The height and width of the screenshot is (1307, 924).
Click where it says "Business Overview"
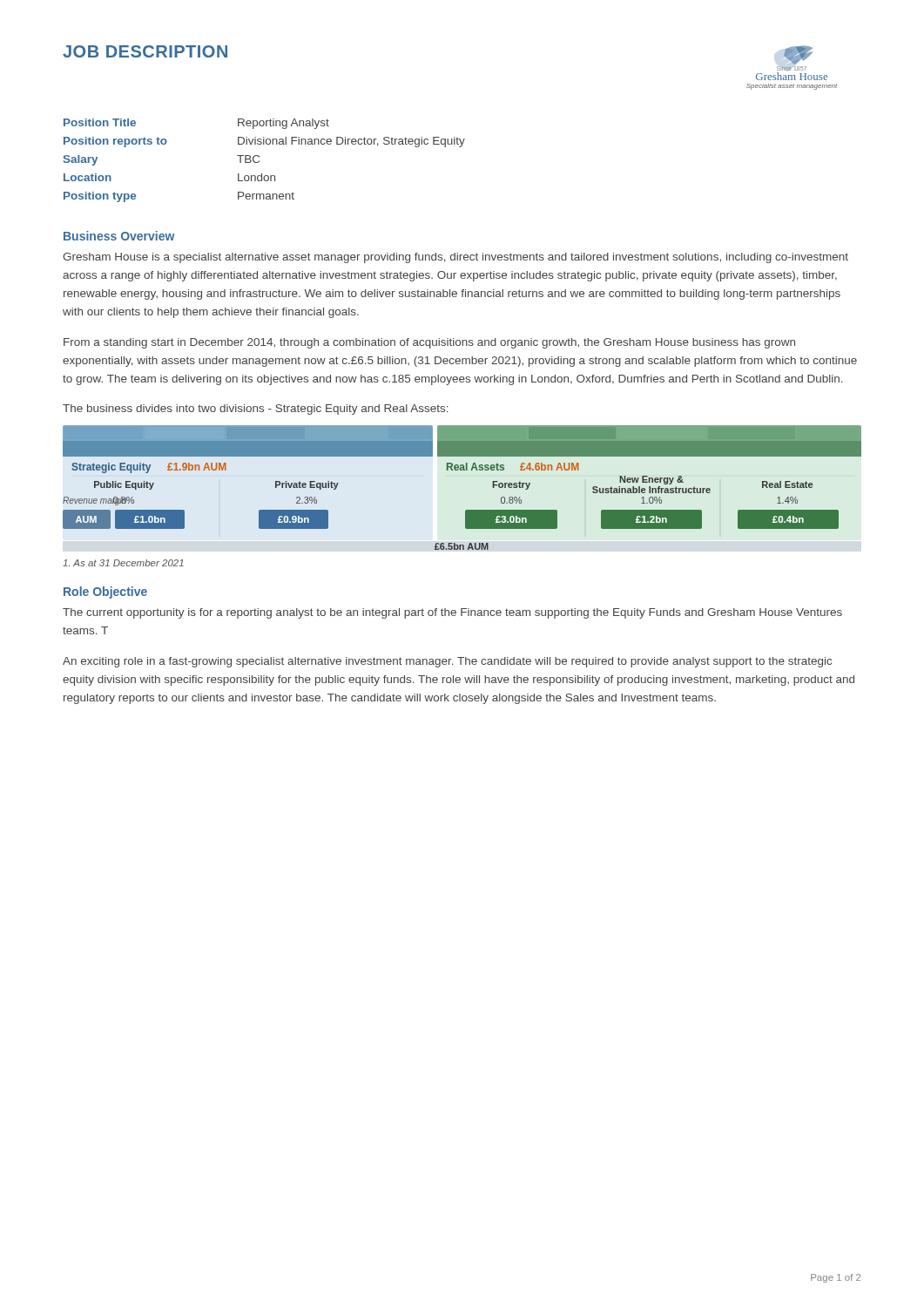click(x=119, y=236)
